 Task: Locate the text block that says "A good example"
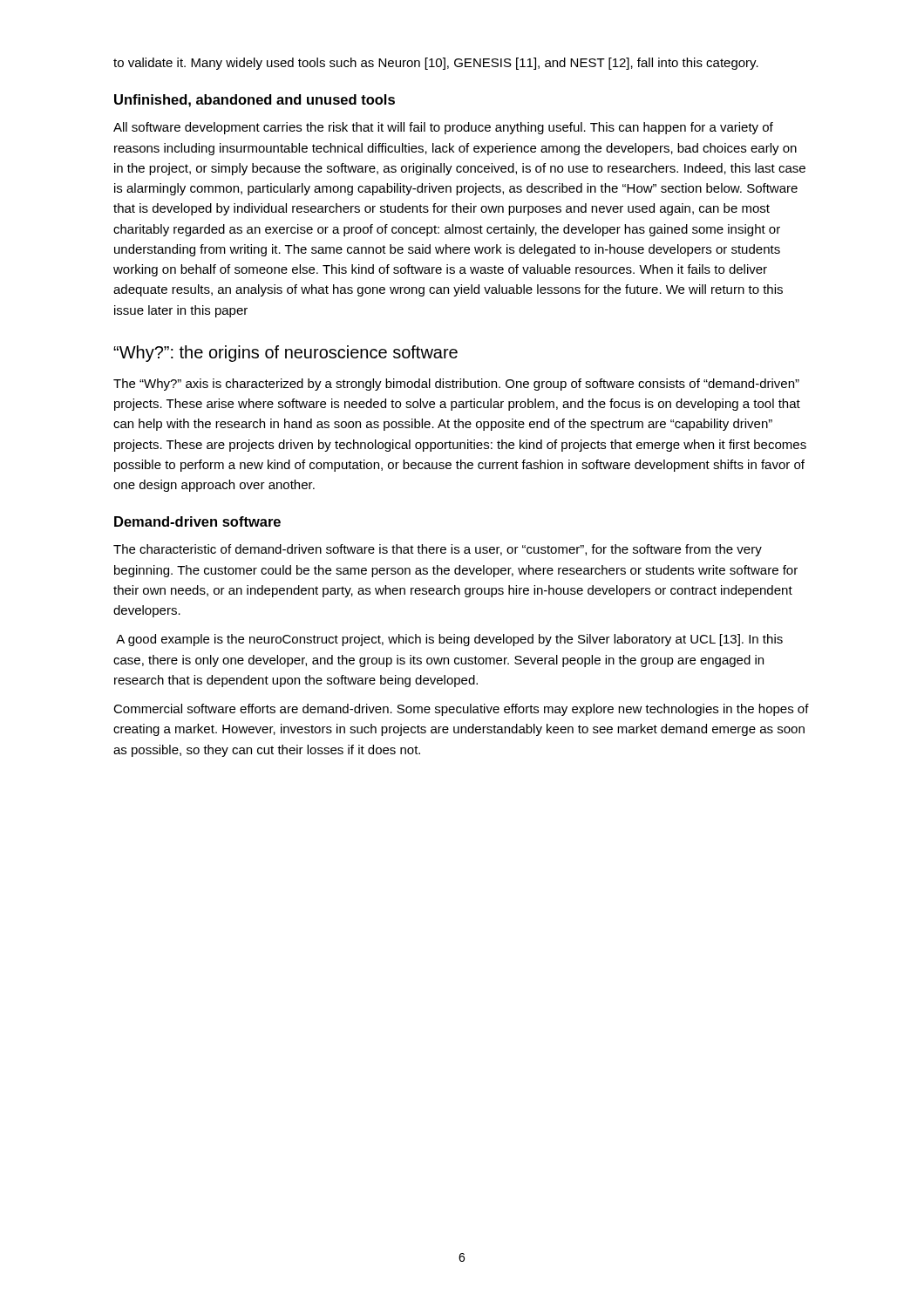(x=448, y=659)
